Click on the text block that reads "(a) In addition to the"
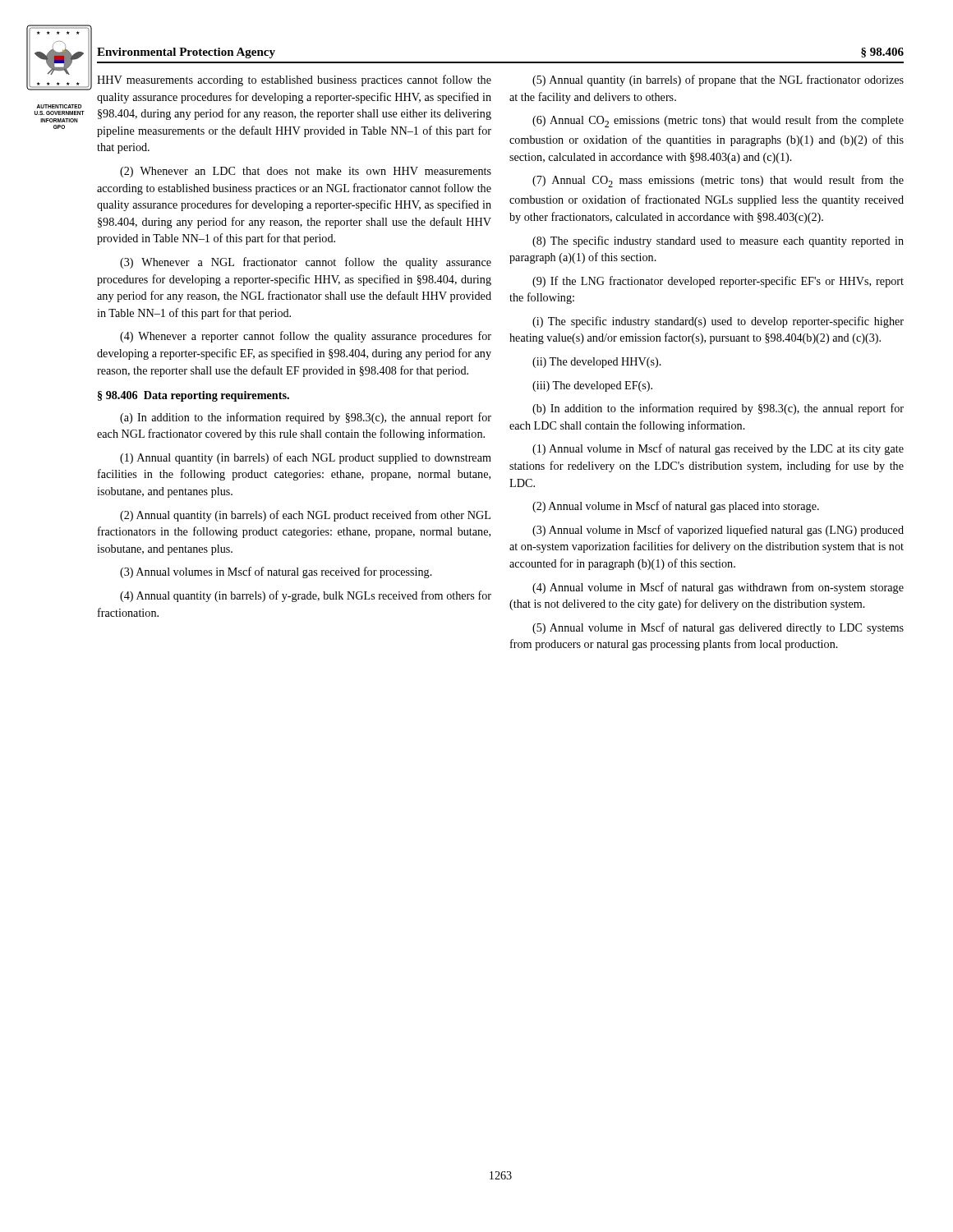This screenshot has height=1232, width=953. point(294,426)
